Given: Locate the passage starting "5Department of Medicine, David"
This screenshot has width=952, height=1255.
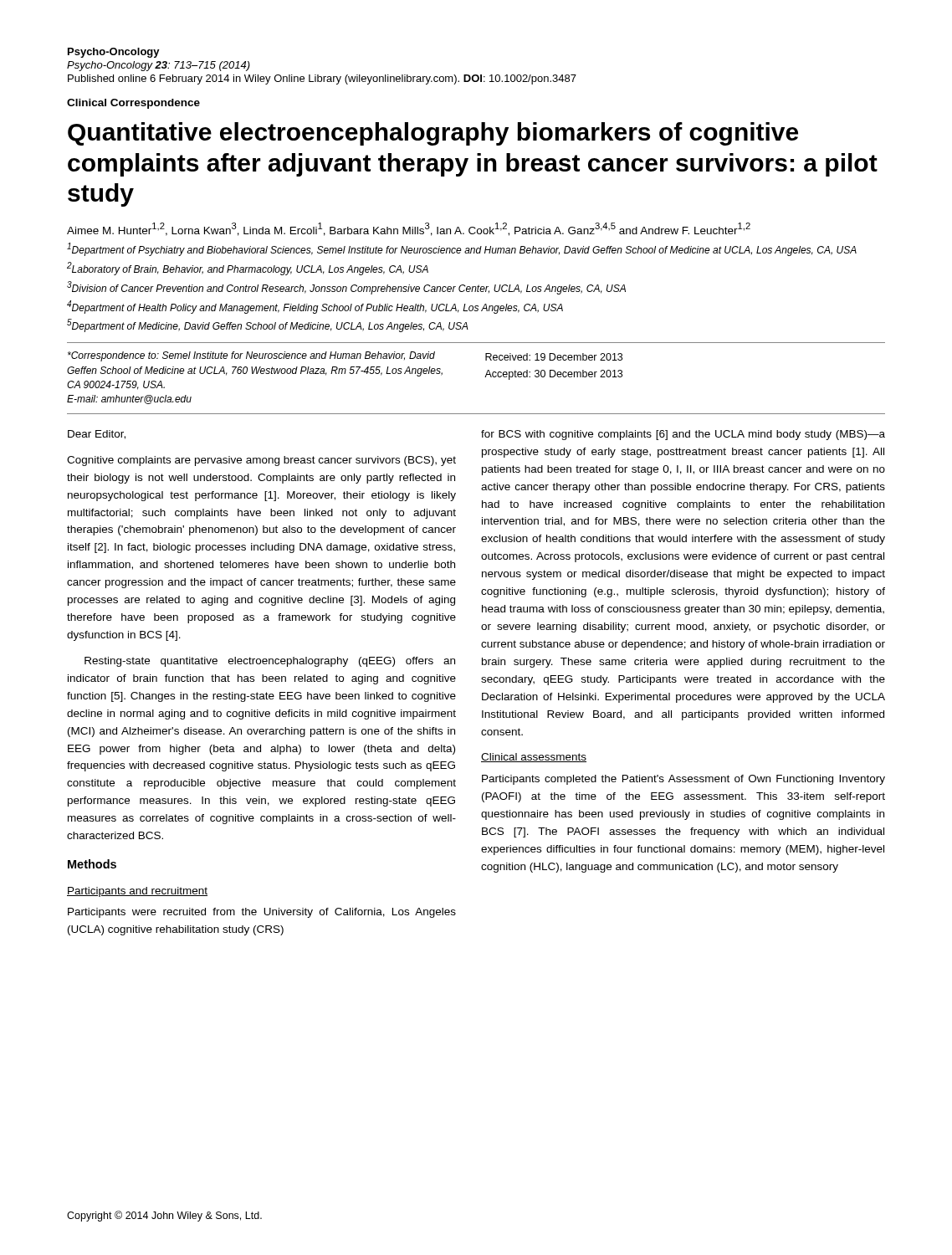Looking at the screenshot, I should pos(268,325).
